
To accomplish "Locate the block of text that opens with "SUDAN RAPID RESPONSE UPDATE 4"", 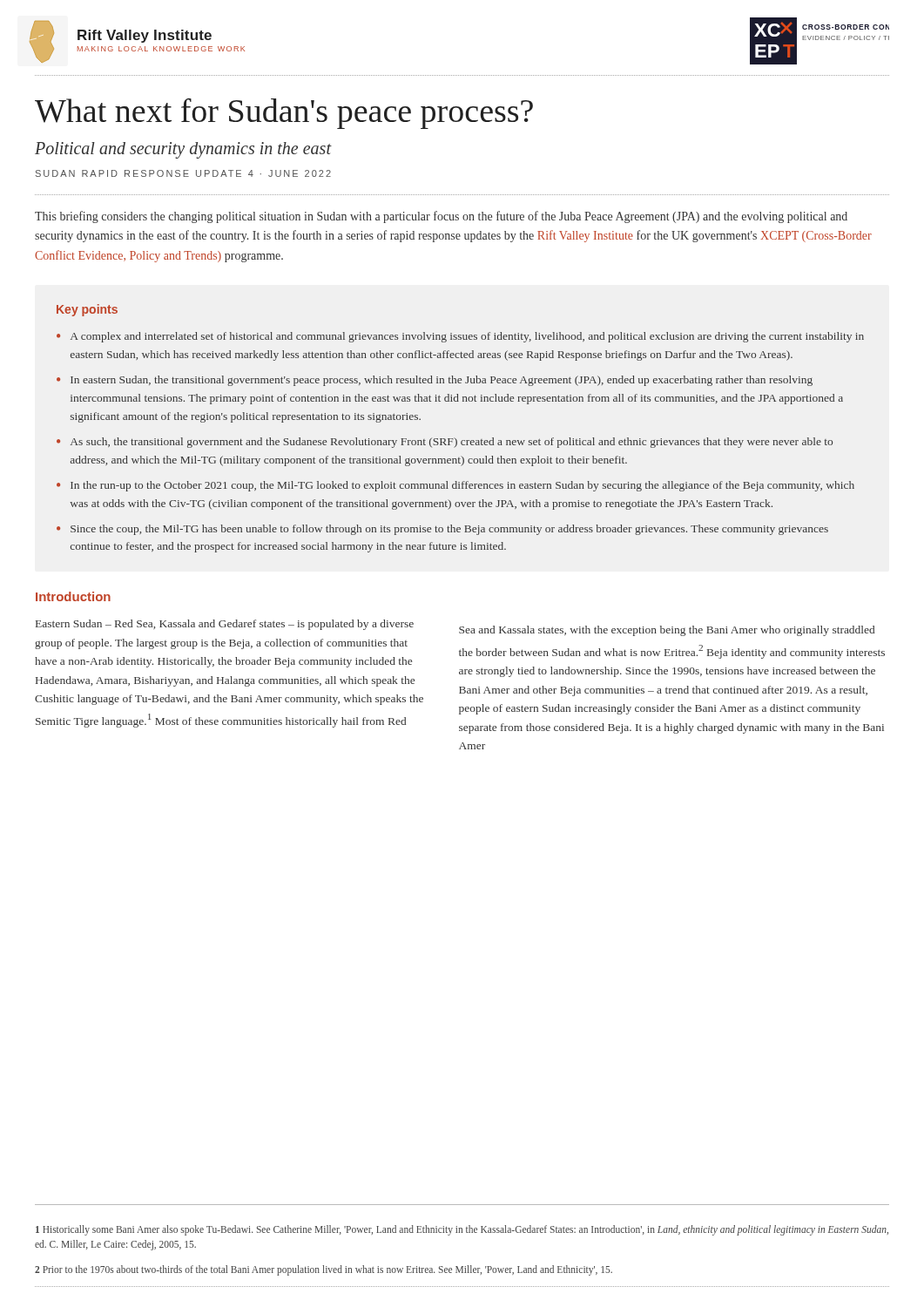I will [x=183, y=173].
